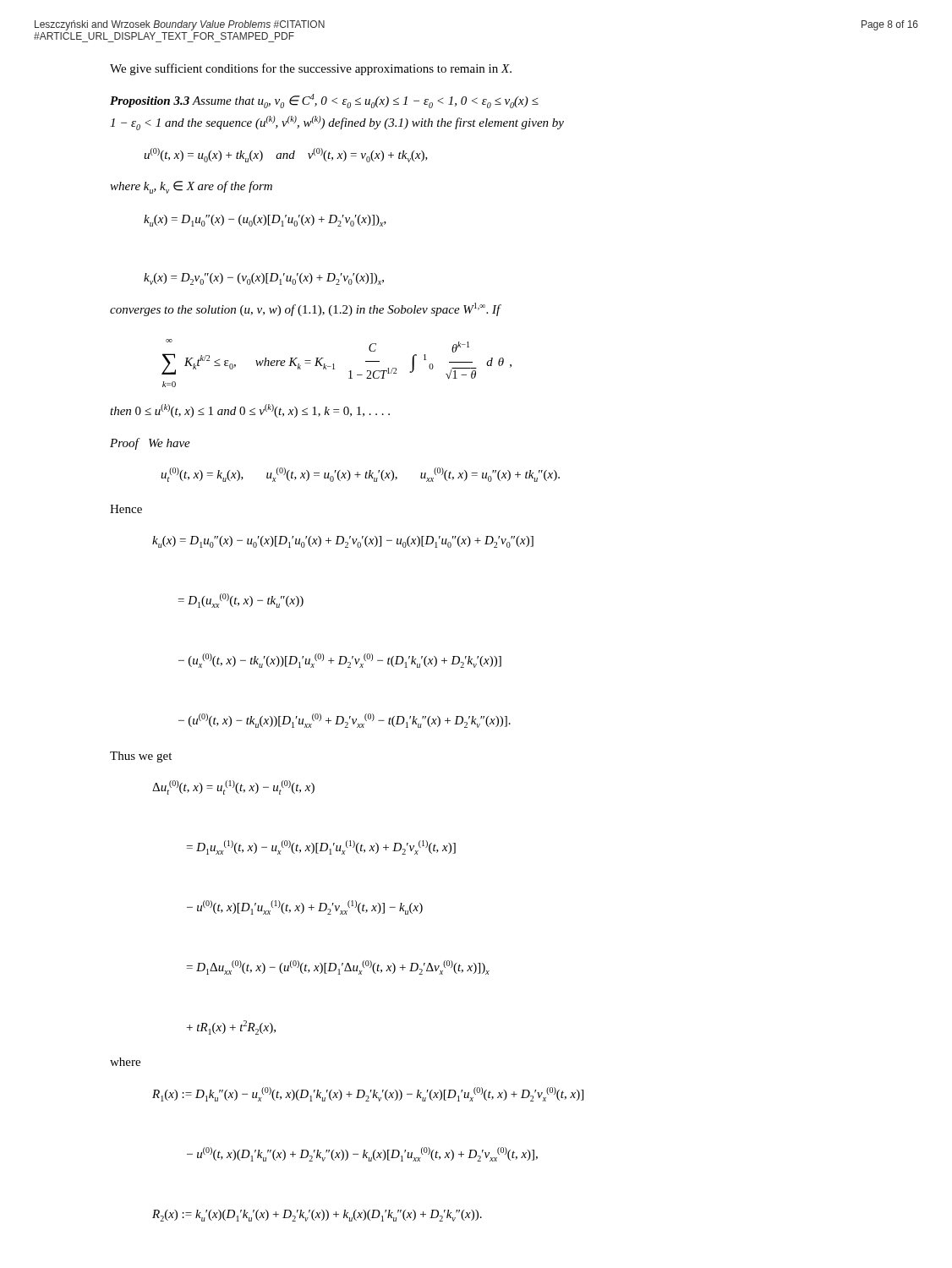Viewport: 952px width, 1268px height.
Task: Find the text block containing "We give sufficient conditions for the successive approximations"
Action: (311, 68)
